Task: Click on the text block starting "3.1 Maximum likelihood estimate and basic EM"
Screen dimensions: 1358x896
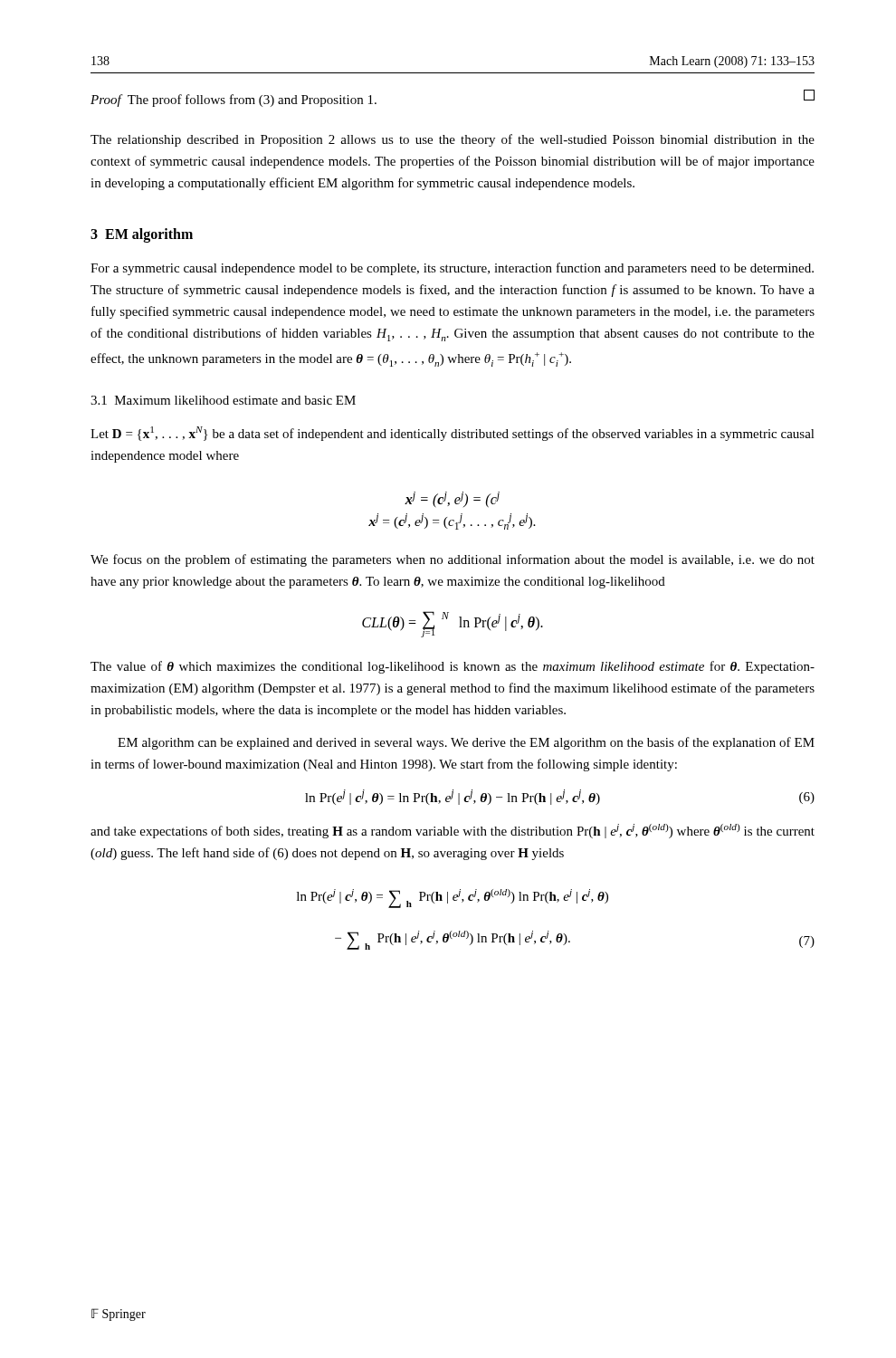Action: point(223,400)
